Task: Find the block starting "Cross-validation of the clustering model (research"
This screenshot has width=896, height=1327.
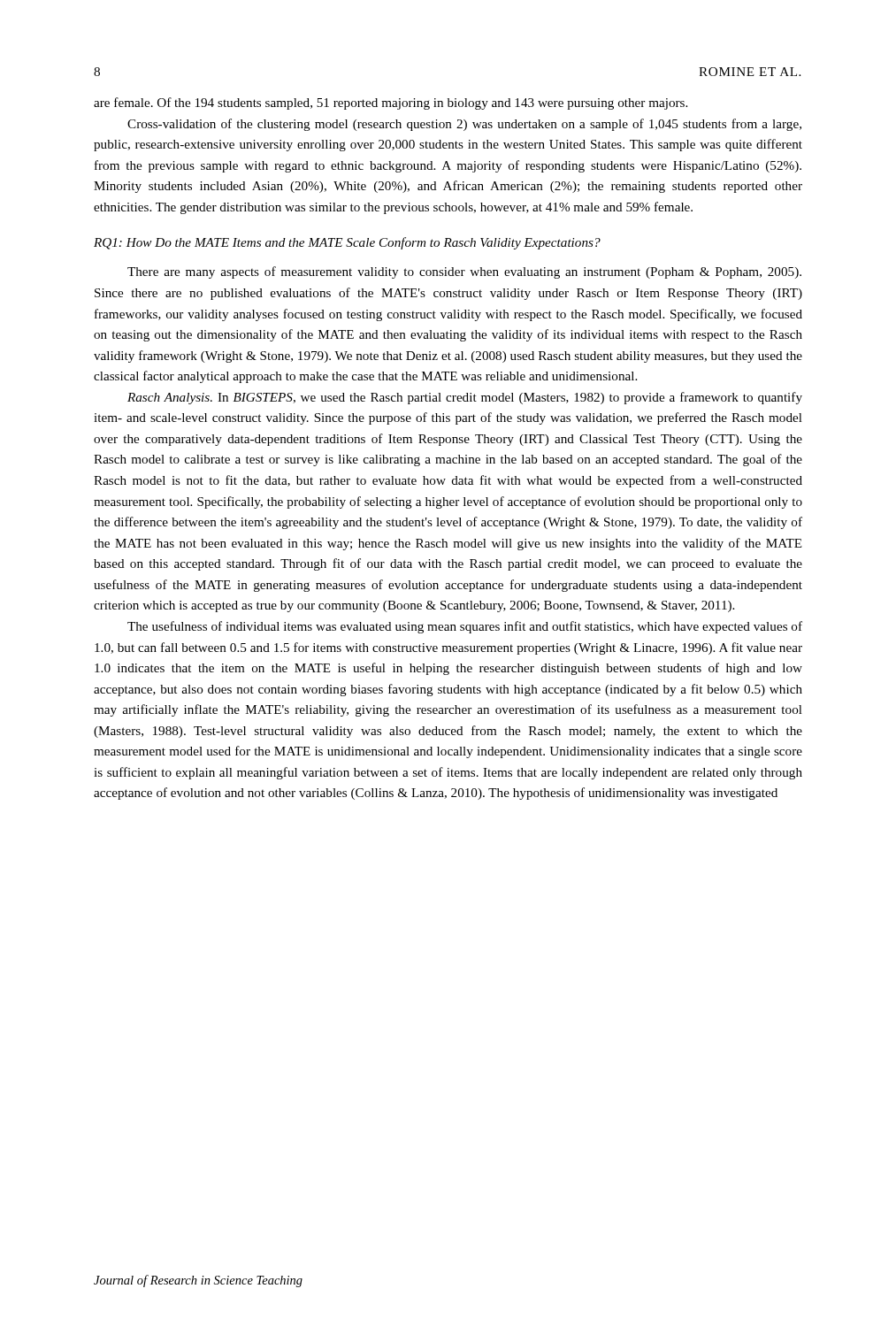Action: 448,165
